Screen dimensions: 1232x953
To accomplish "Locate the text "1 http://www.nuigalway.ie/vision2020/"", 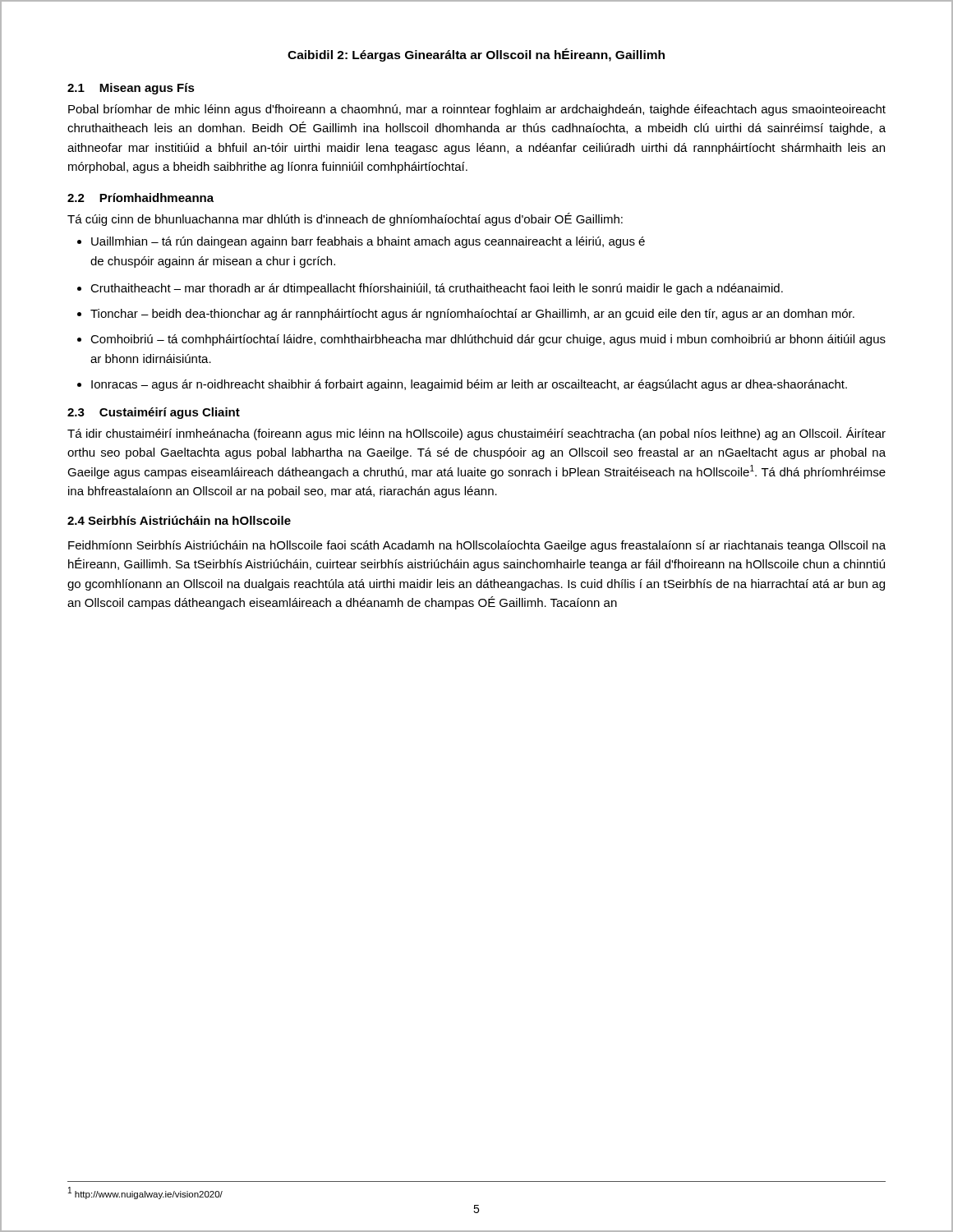I will coord(145,1193).
